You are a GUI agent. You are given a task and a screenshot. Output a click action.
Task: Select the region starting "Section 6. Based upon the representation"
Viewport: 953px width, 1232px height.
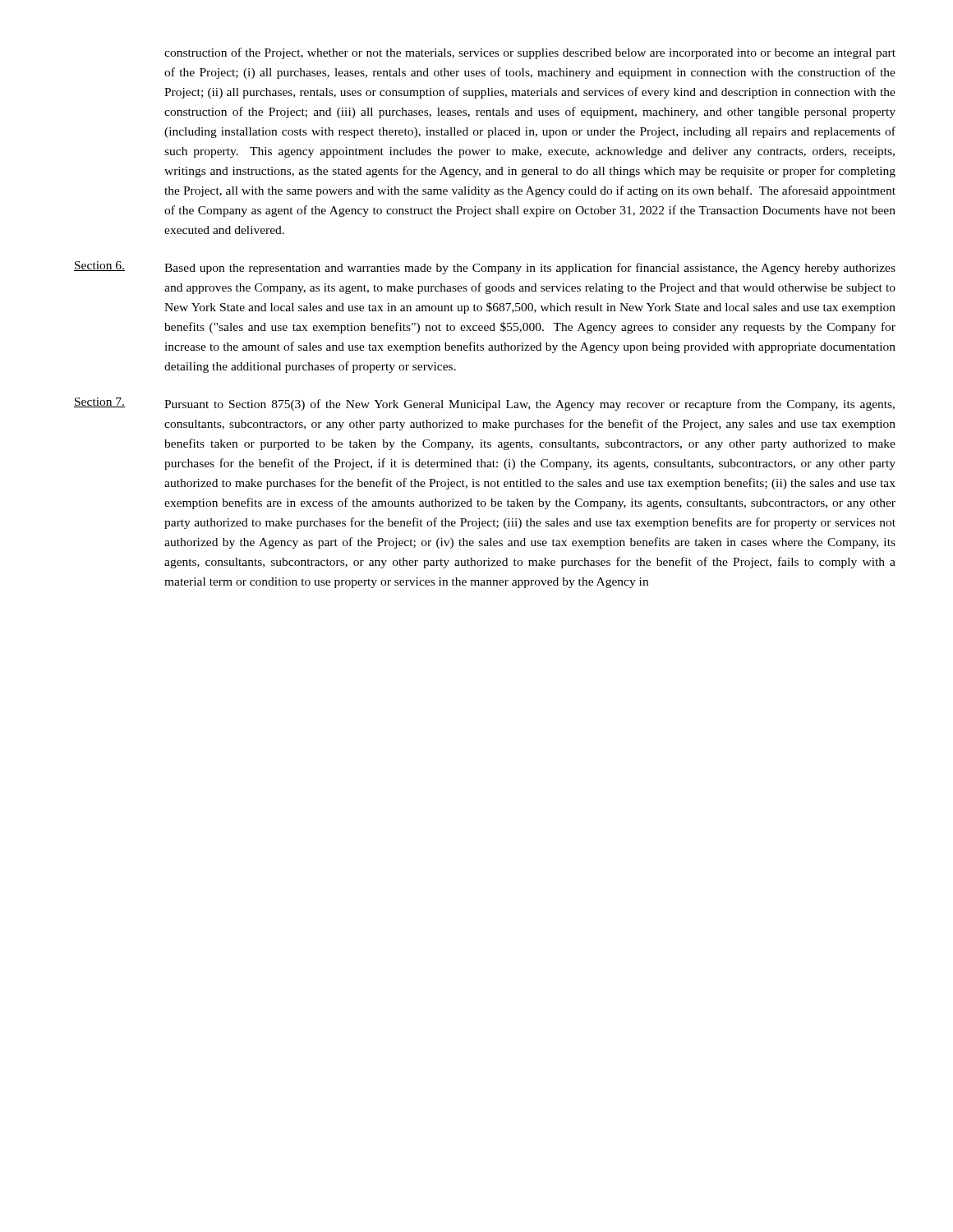485,317
